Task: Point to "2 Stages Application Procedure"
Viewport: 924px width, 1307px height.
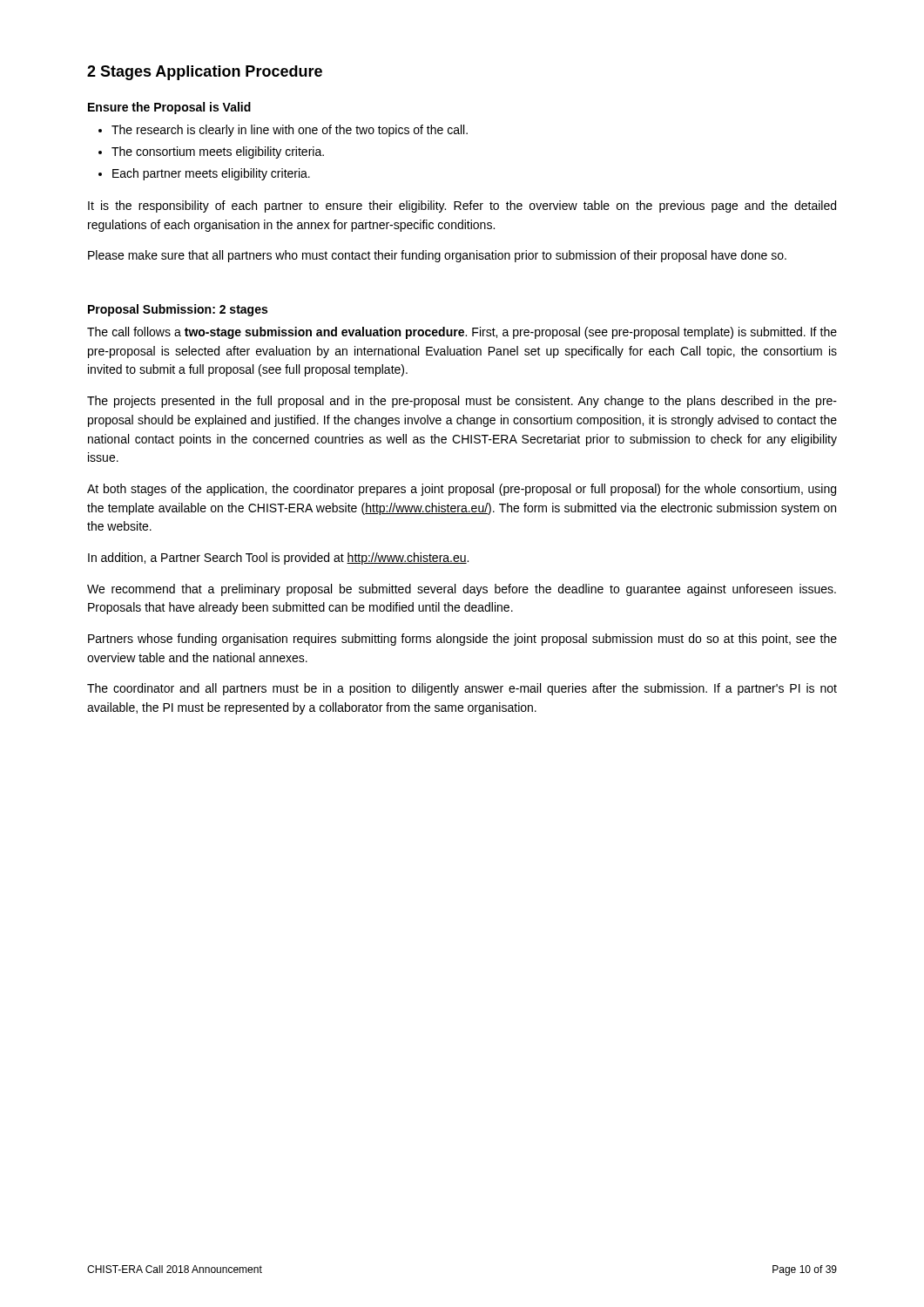Action: [x=205, y=73]
